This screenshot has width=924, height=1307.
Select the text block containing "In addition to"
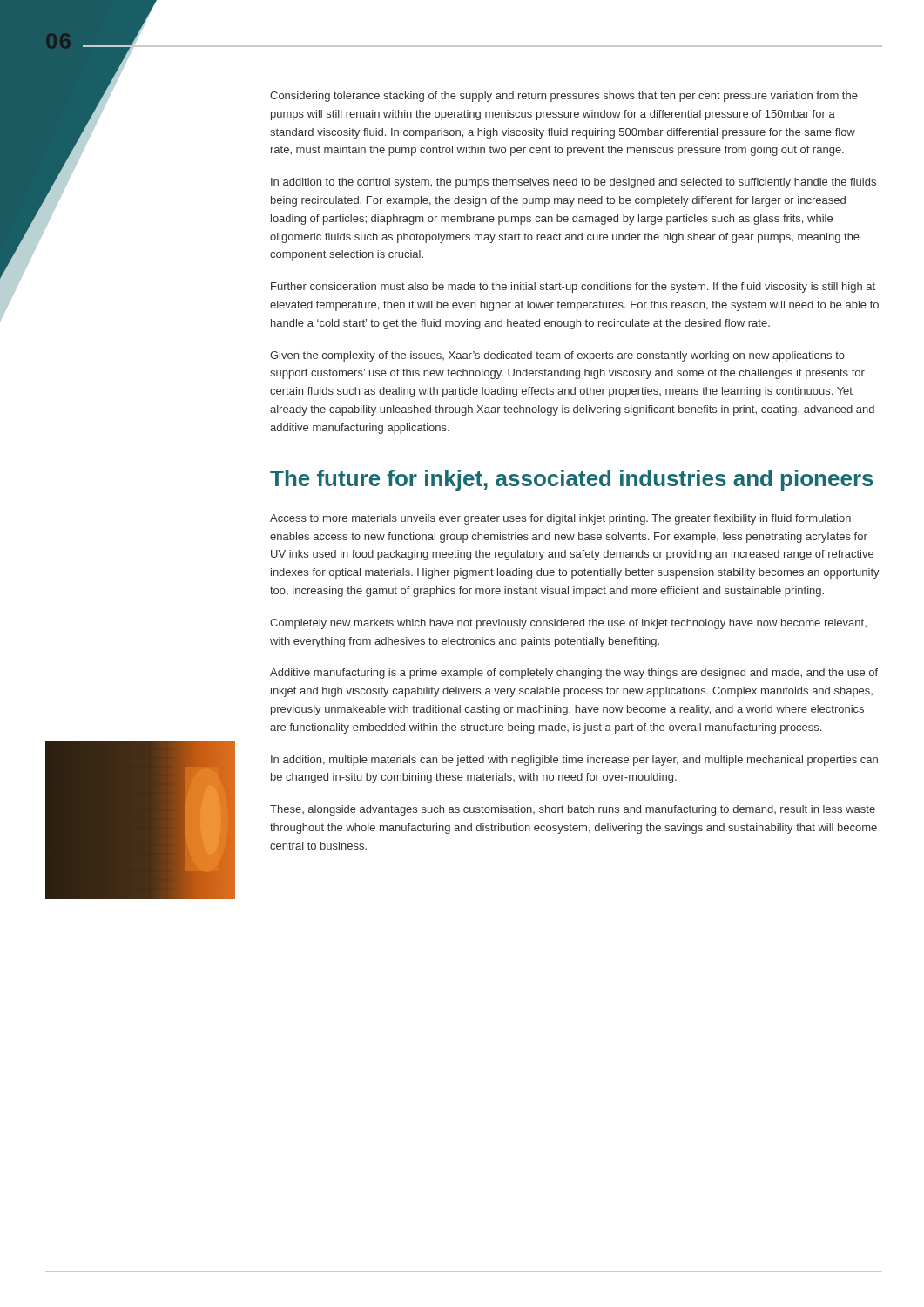(x=575, y=219)
